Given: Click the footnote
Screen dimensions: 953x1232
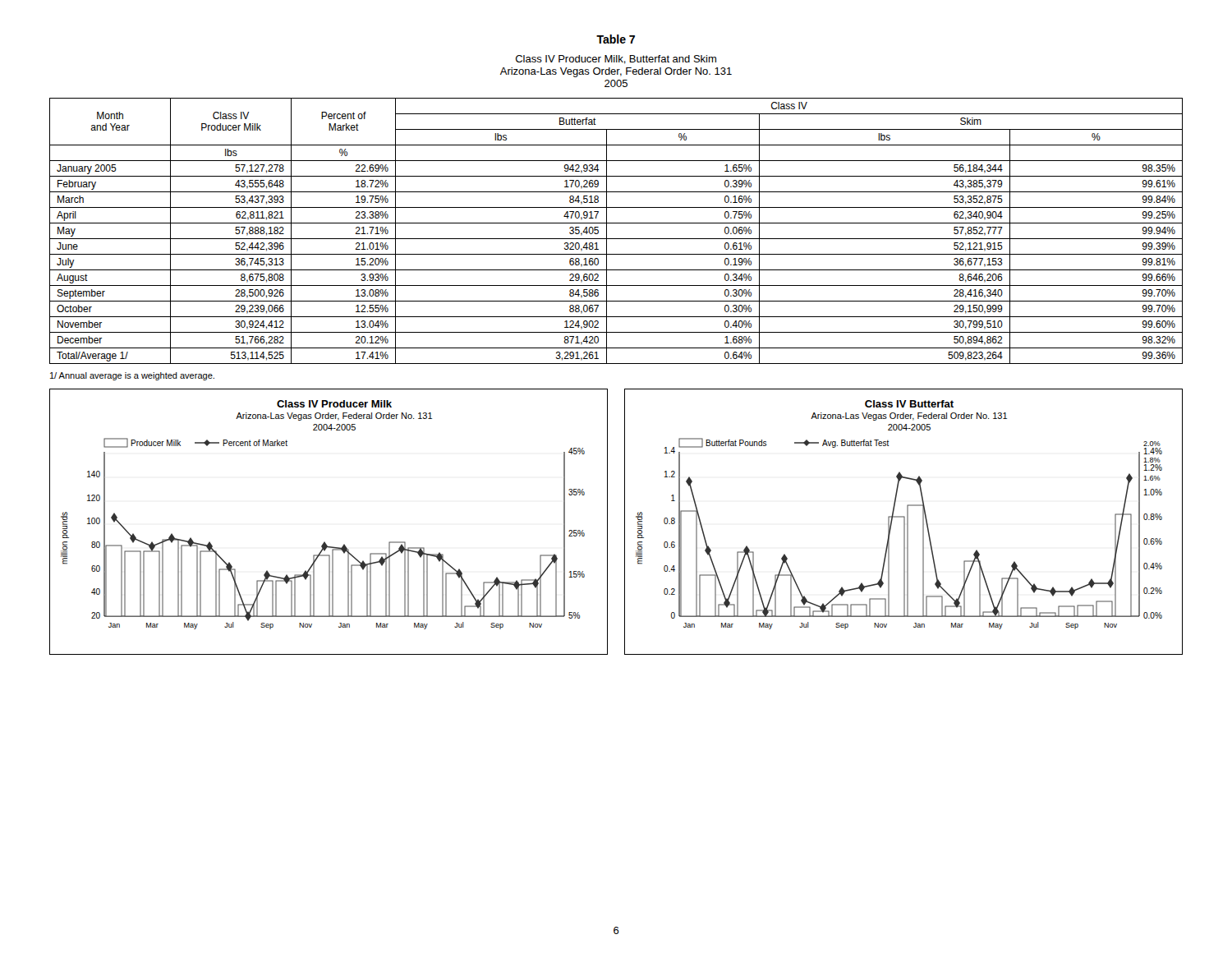Looking at the screenshot, I should tap(132, 375).
